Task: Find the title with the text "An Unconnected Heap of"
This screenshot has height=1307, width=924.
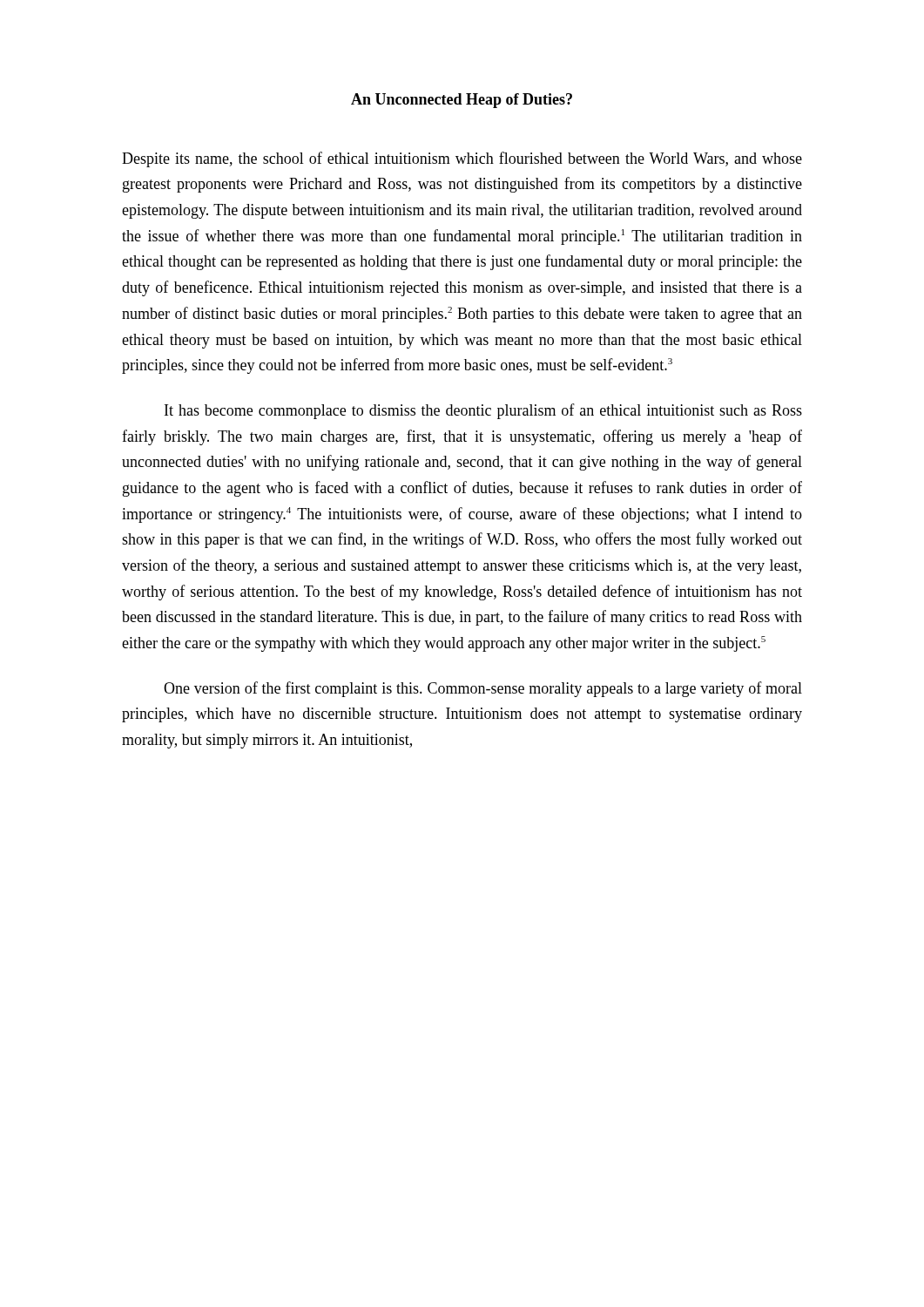Action: [462, 99]
